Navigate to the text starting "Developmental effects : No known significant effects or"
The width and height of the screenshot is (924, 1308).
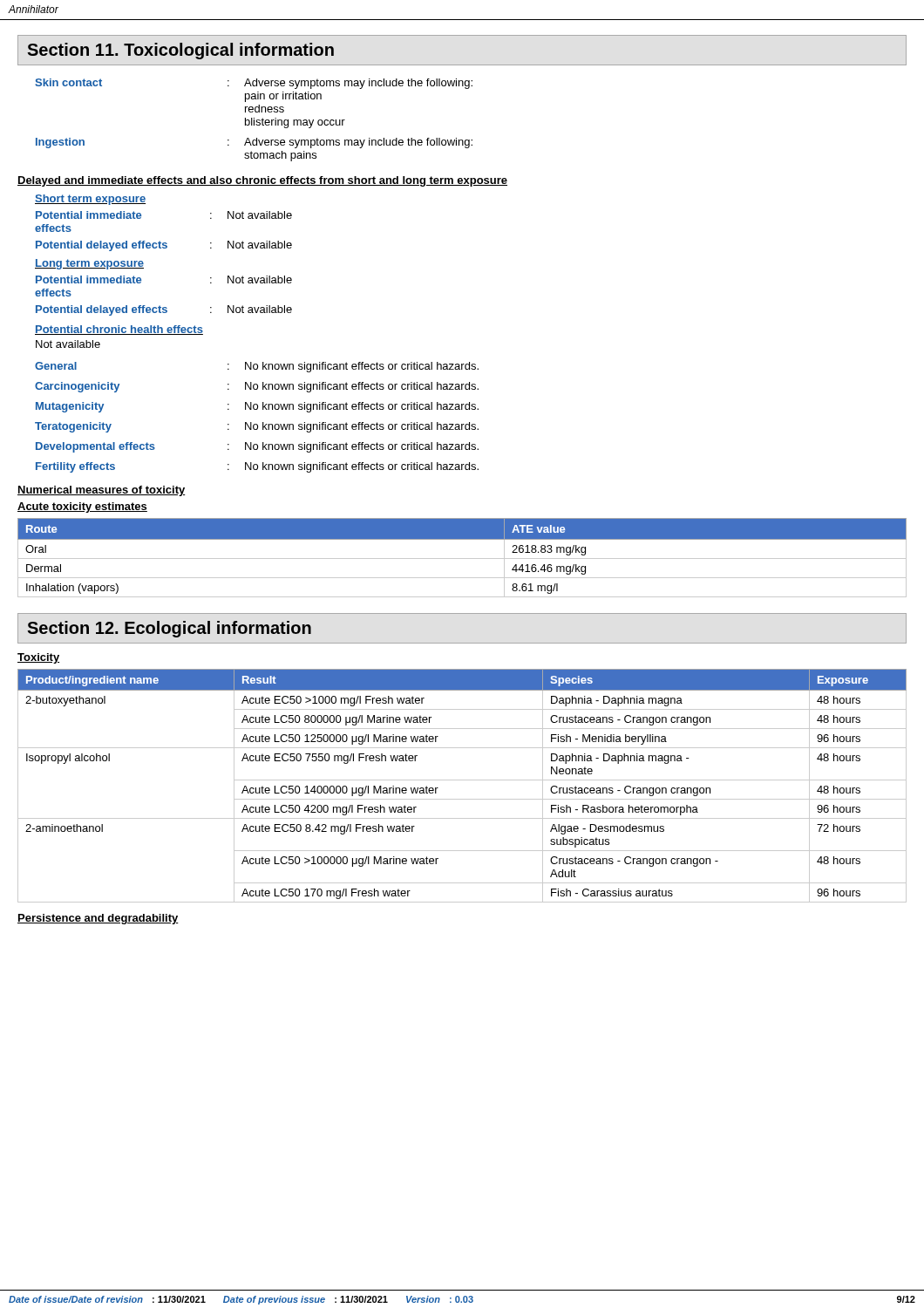[462, 445]
